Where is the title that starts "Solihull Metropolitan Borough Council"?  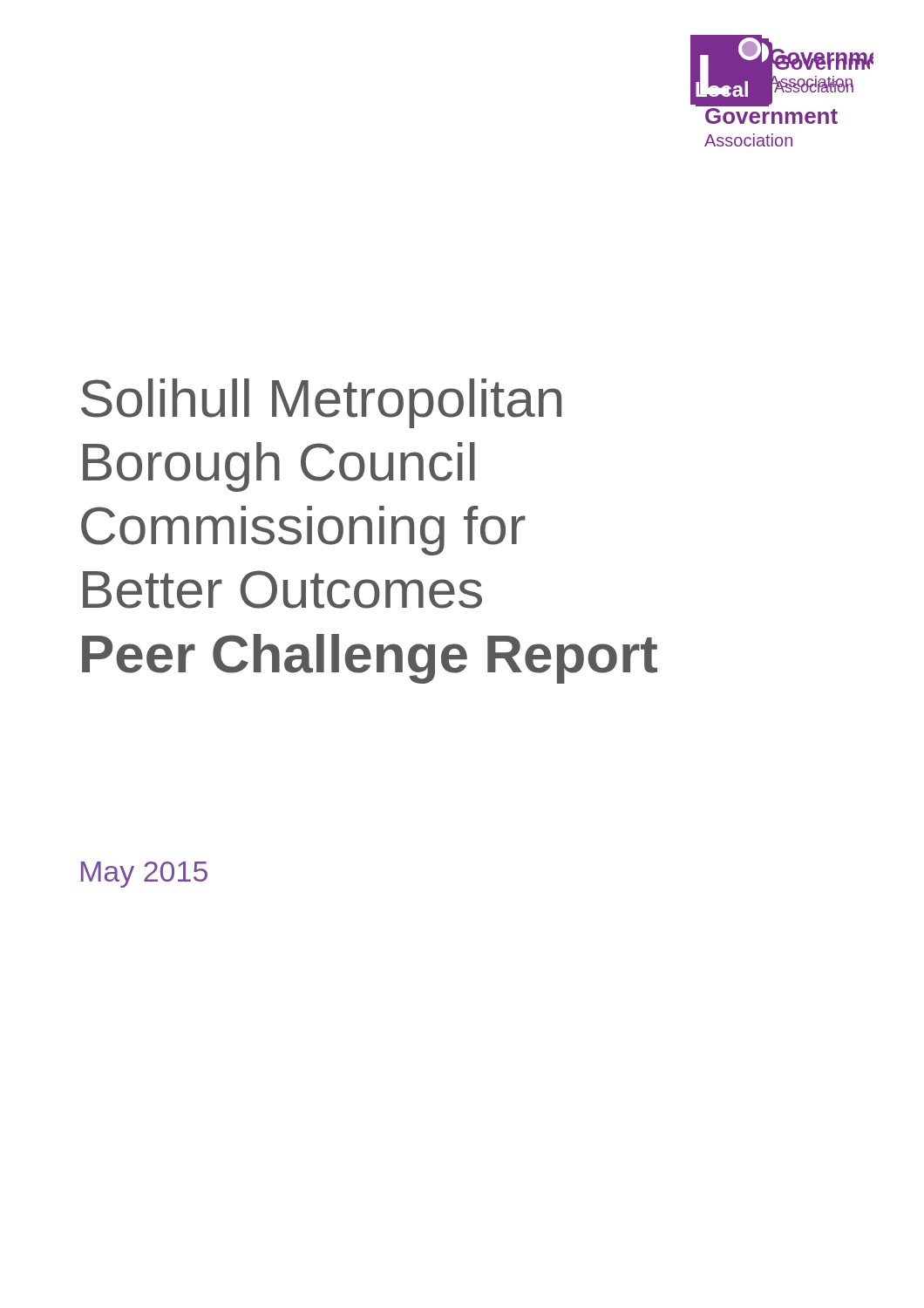[436, 526]
